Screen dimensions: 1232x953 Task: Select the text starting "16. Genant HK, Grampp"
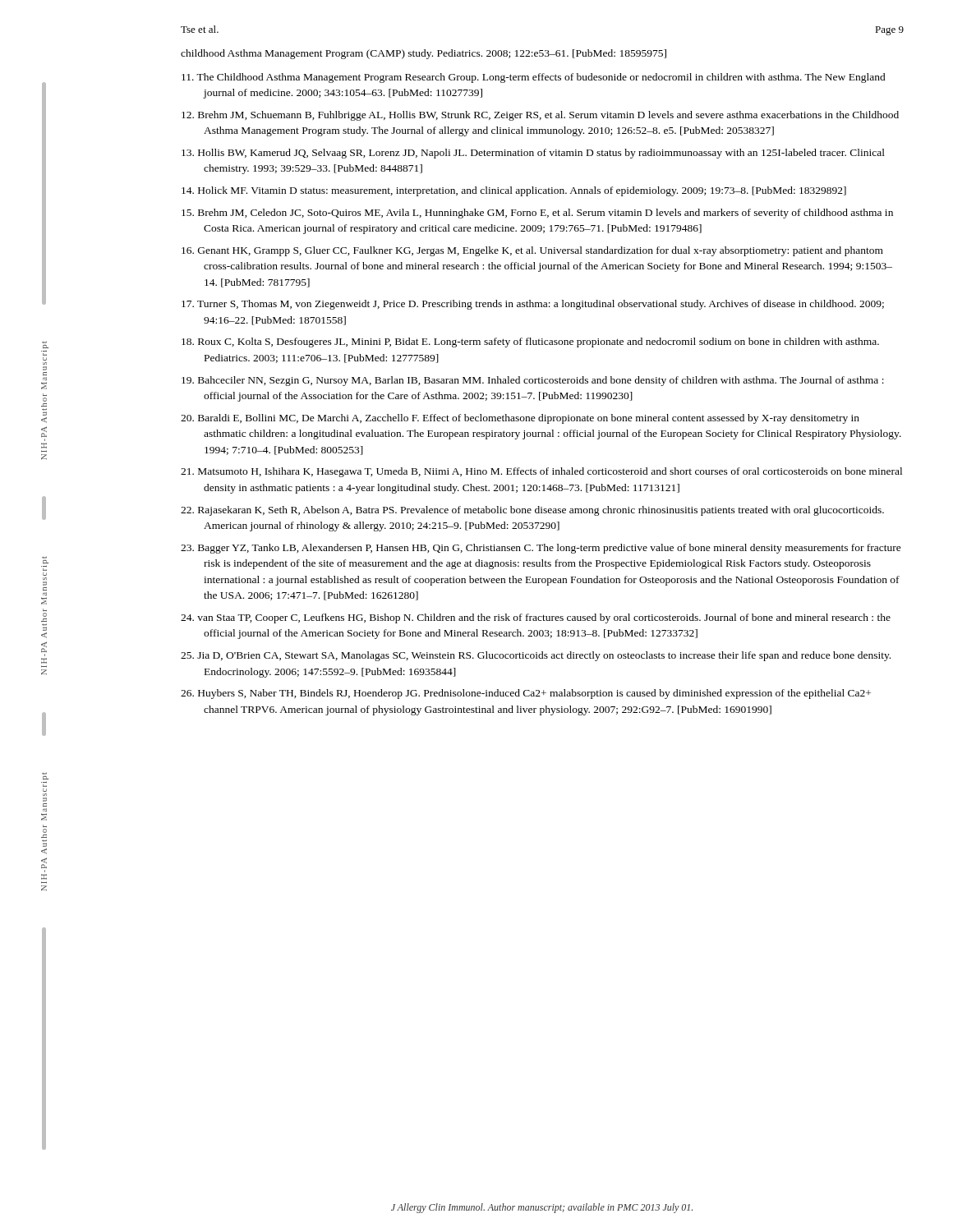pyautogui.click(x=536, y=266)
